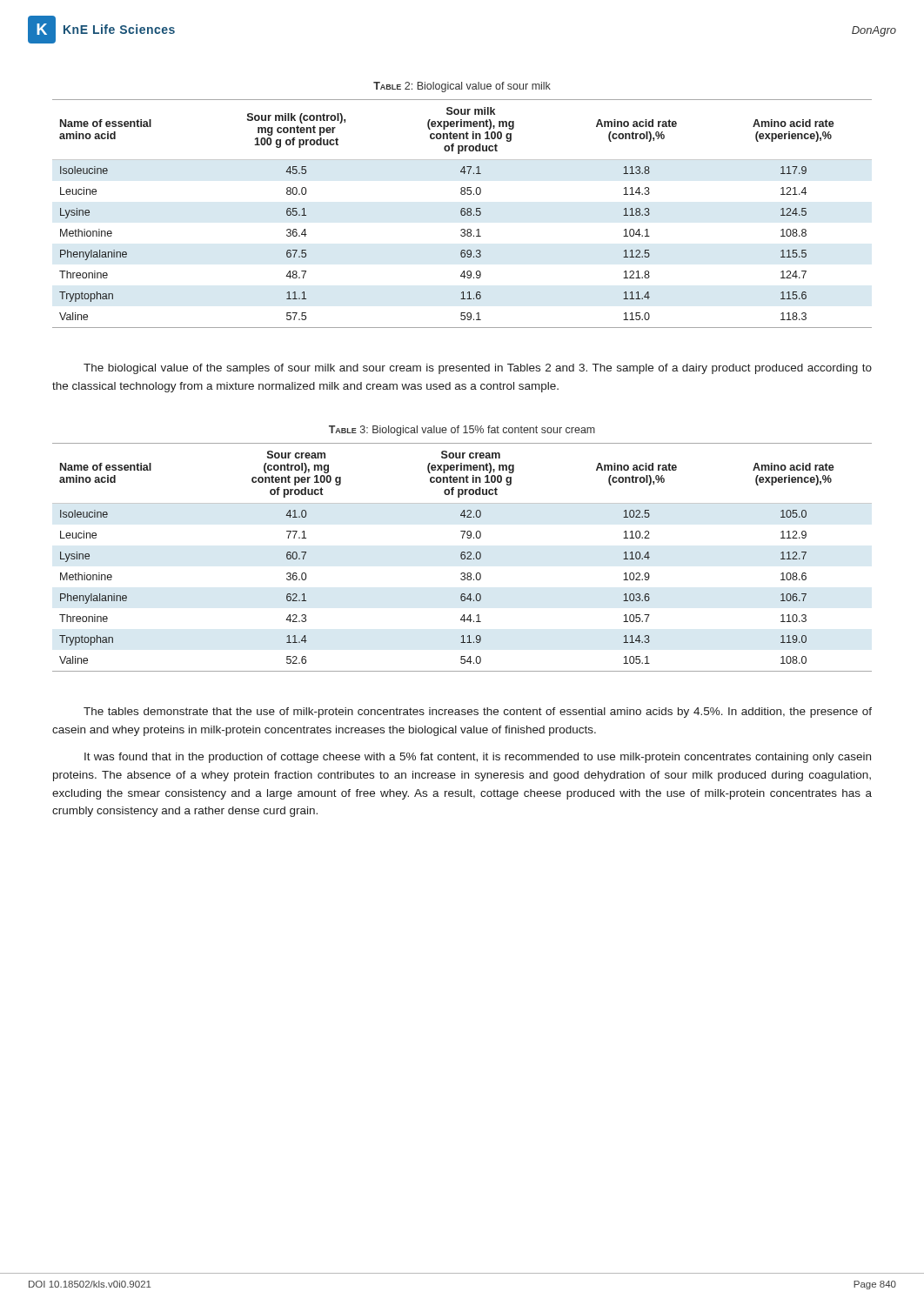Viewport: 924px width, 1305px height.
Task: Locate the caption with the text "Table 3: Biological value of 15% fat content"
Action: (x=462, y=430)
